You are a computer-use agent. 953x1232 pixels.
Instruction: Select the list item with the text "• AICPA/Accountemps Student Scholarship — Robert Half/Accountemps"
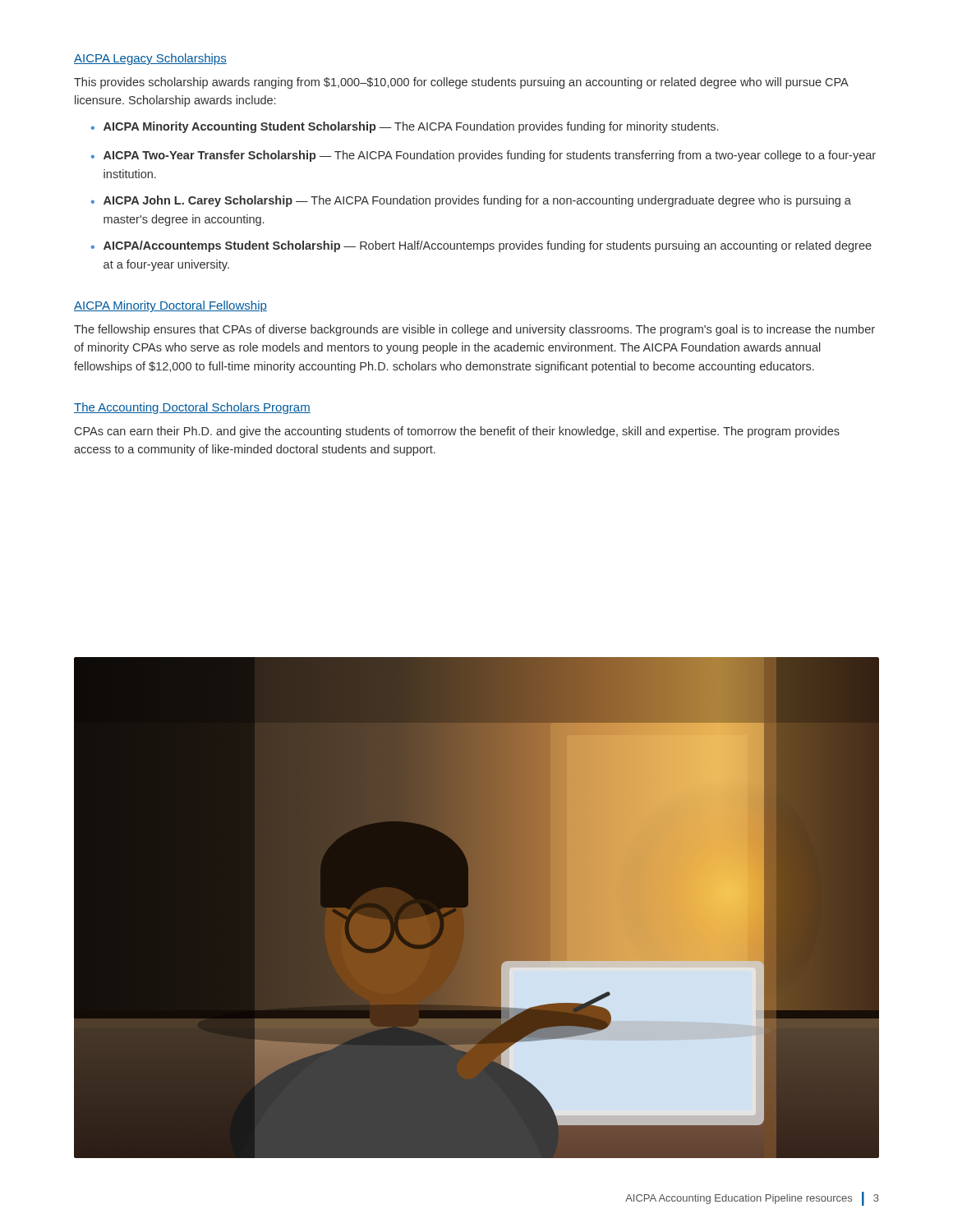(x=485, y=255)
